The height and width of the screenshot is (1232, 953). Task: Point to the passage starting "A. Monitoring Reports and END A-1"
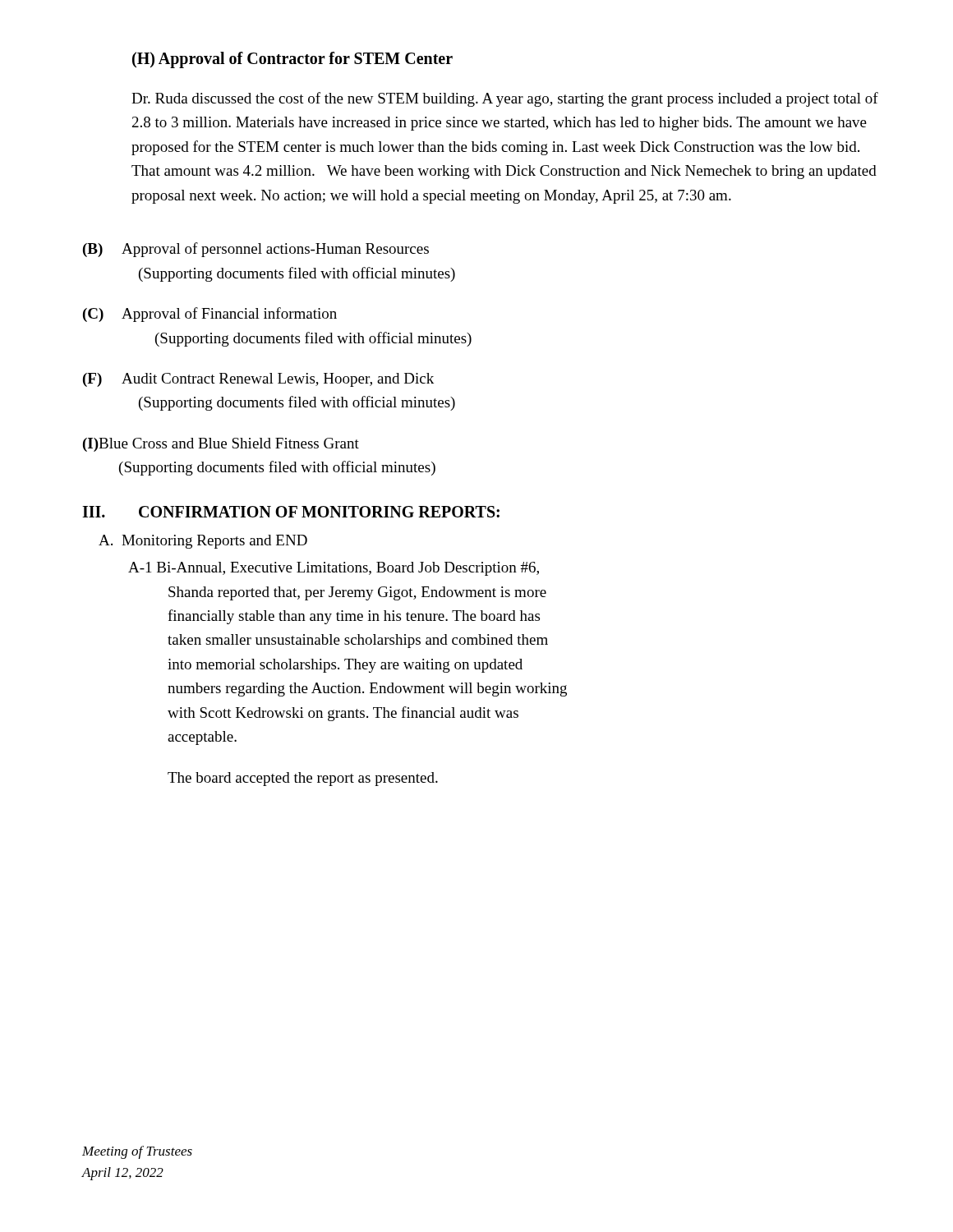(x=493, y=659)
